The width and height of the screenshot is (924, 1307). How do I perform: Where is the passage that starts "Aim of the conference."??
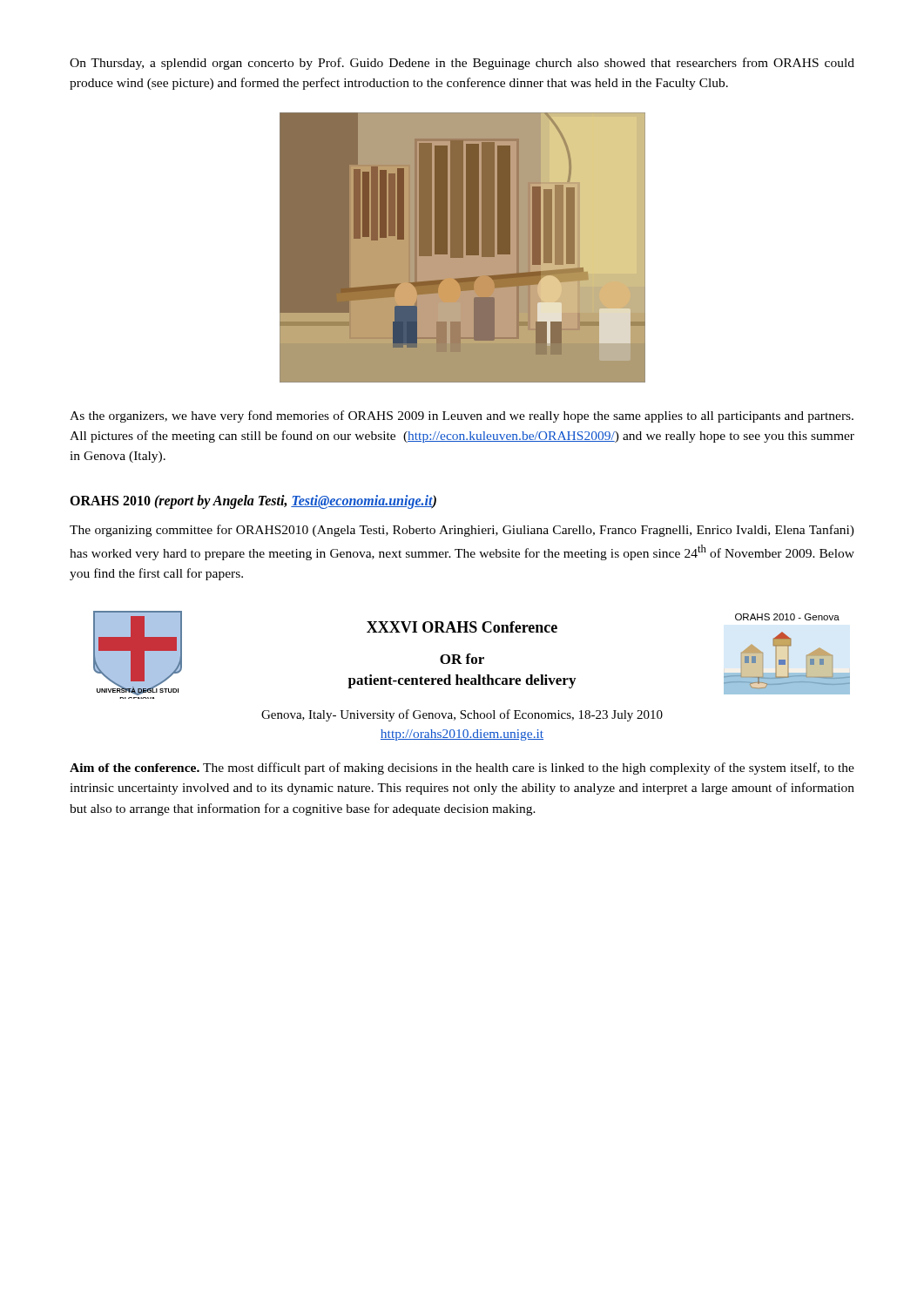(x=462, y=788)
